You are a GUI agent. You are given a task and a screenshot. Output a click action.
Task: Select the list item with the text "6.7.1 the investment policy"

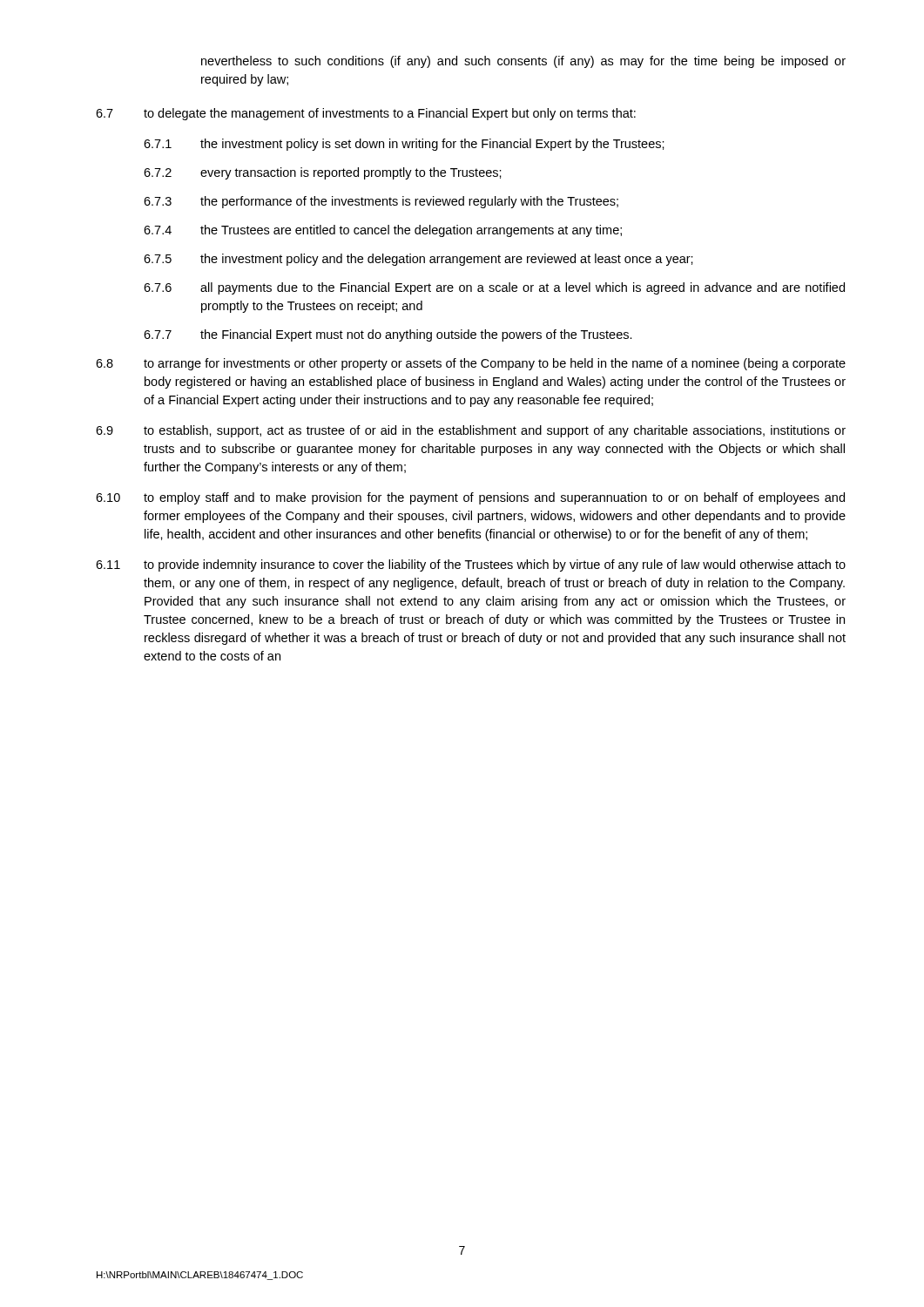pyautogui.click(x=495, y=144)
